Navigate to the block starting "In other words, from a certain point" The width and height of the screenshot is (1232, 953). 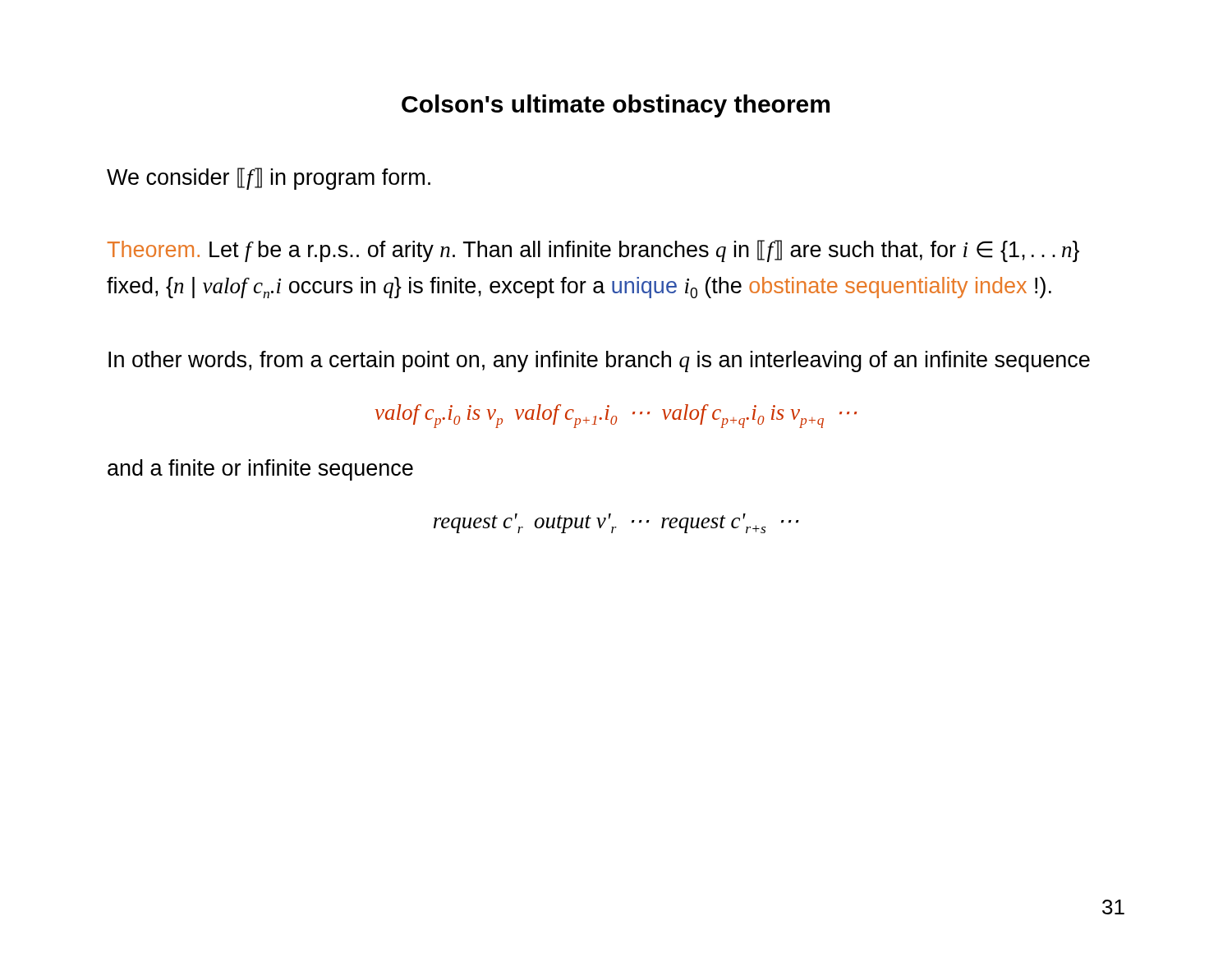click(x=599, y=360)
